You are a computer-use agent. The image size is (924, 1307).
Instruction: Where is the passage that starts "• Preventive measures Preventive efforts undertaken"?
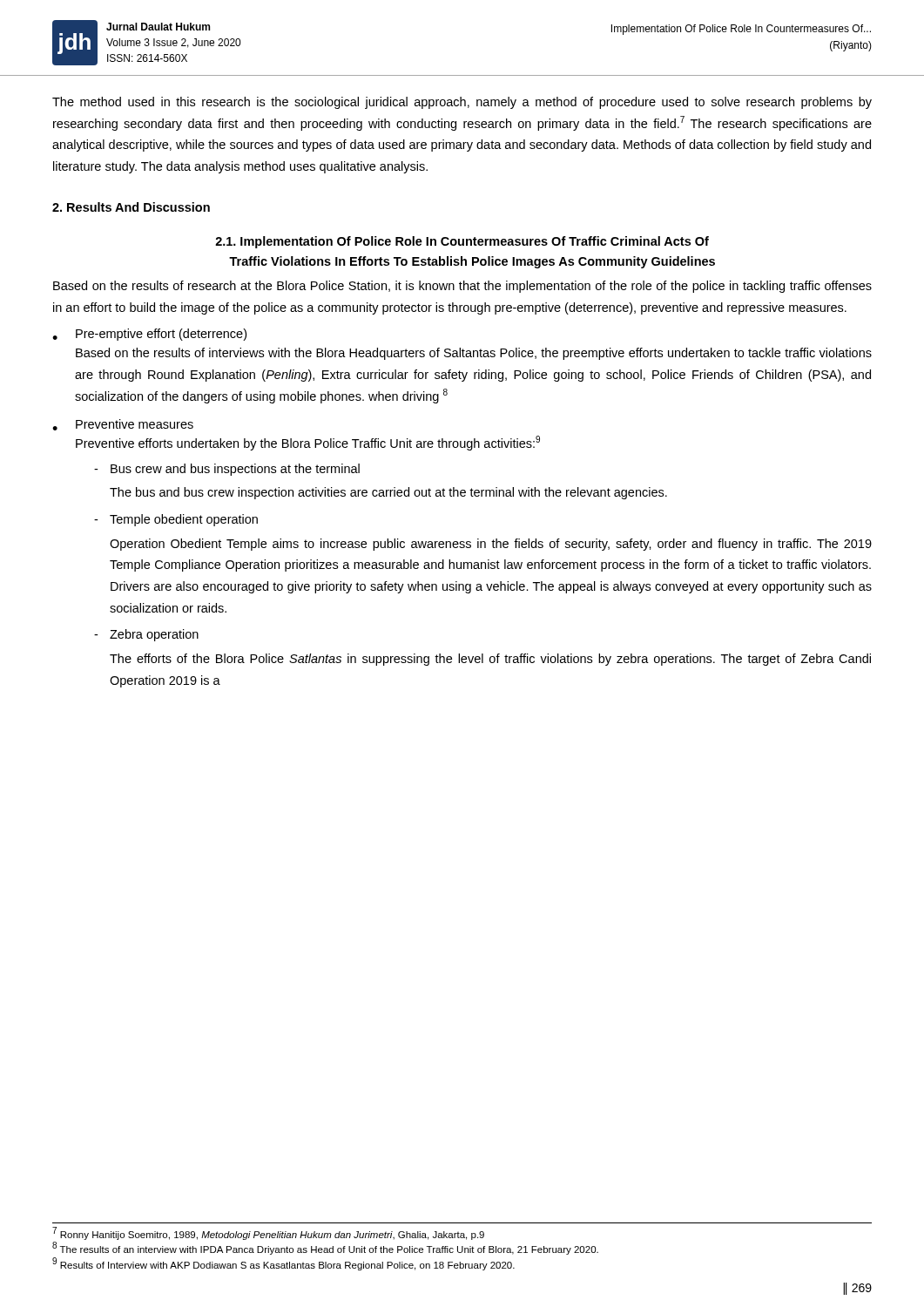pyautogui.click(x=462, y=557)
